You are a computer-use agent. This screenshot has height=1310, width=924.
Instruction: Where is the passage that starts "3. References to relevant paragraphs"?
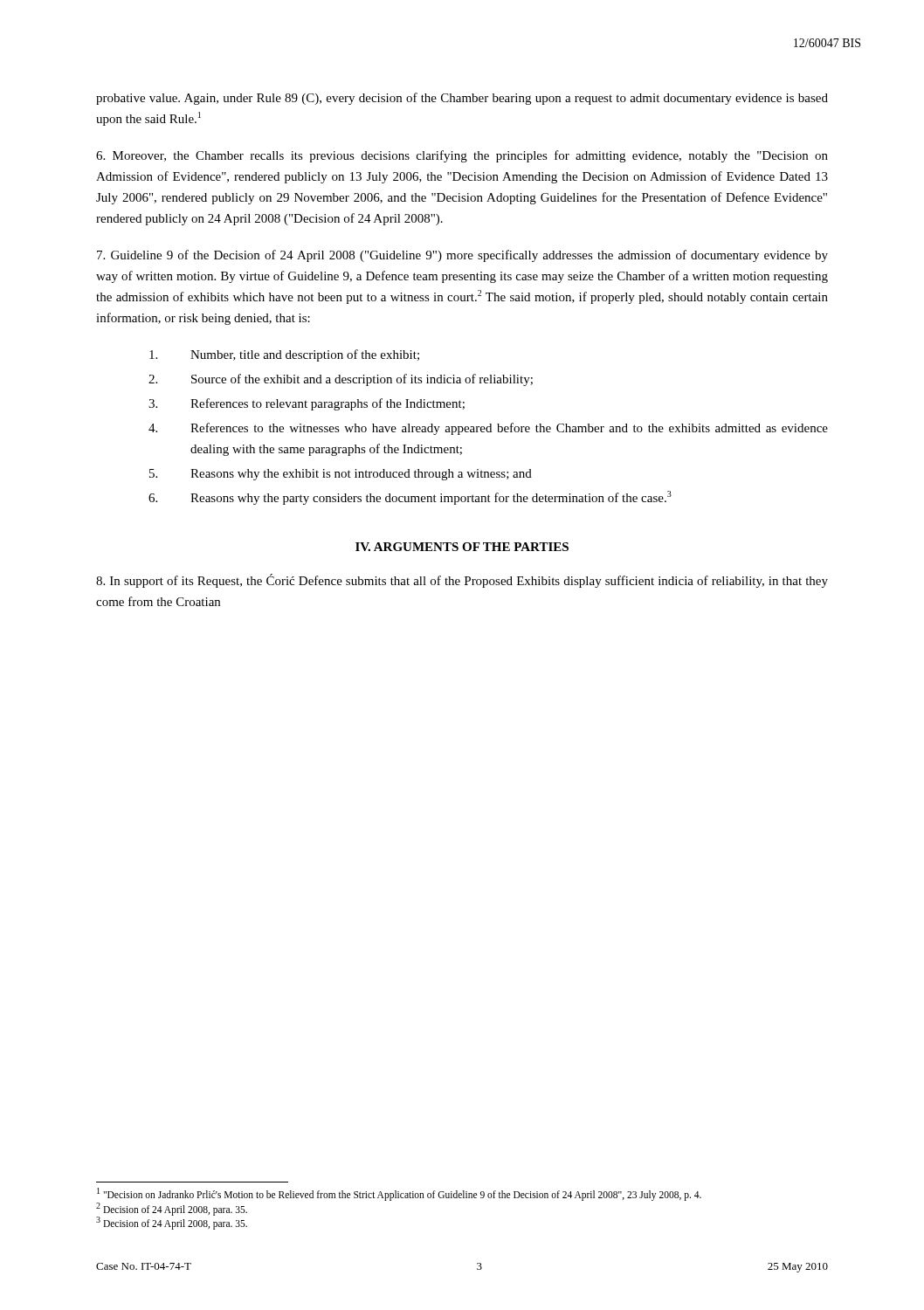(x=307, y=404)
